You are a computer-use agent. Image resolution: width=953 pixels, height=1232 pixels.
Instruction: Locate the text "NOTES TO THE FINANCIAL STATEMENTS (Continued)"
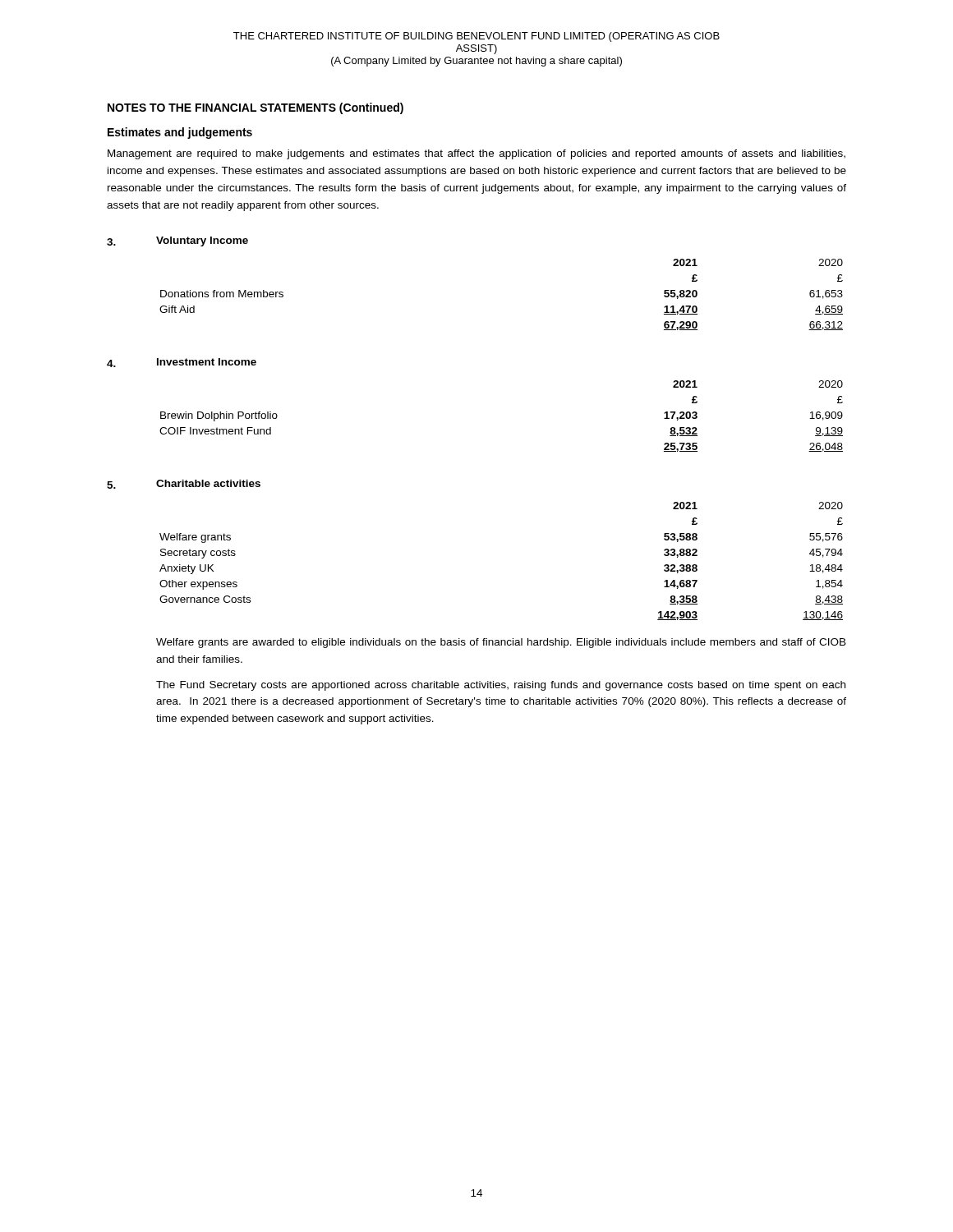(x=255, y=108)
